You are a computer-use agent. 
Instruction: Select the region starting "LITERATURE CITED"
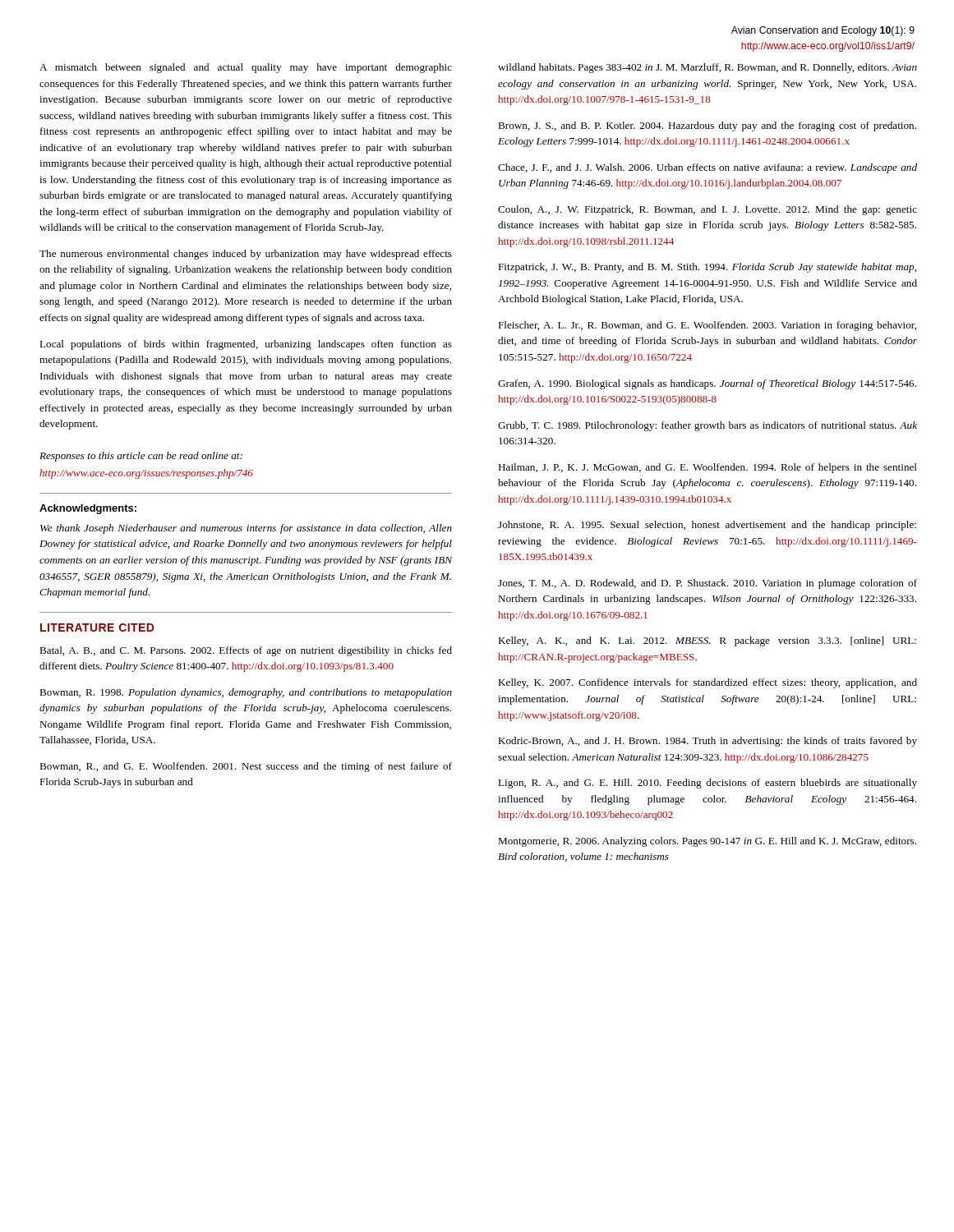(x=97, y=627)
